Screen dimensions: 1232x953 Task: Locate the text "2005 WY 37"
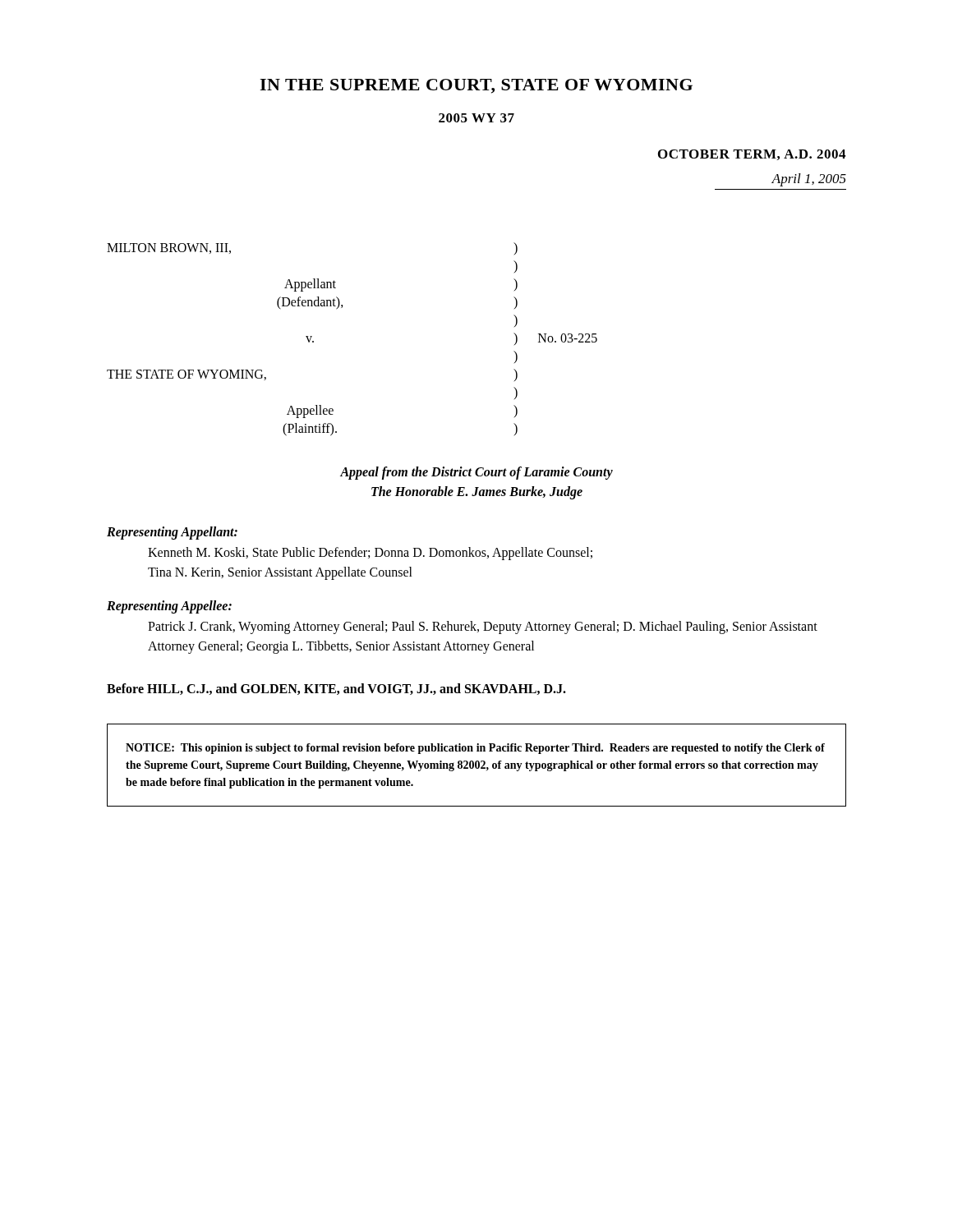click(x=476, y=118)
